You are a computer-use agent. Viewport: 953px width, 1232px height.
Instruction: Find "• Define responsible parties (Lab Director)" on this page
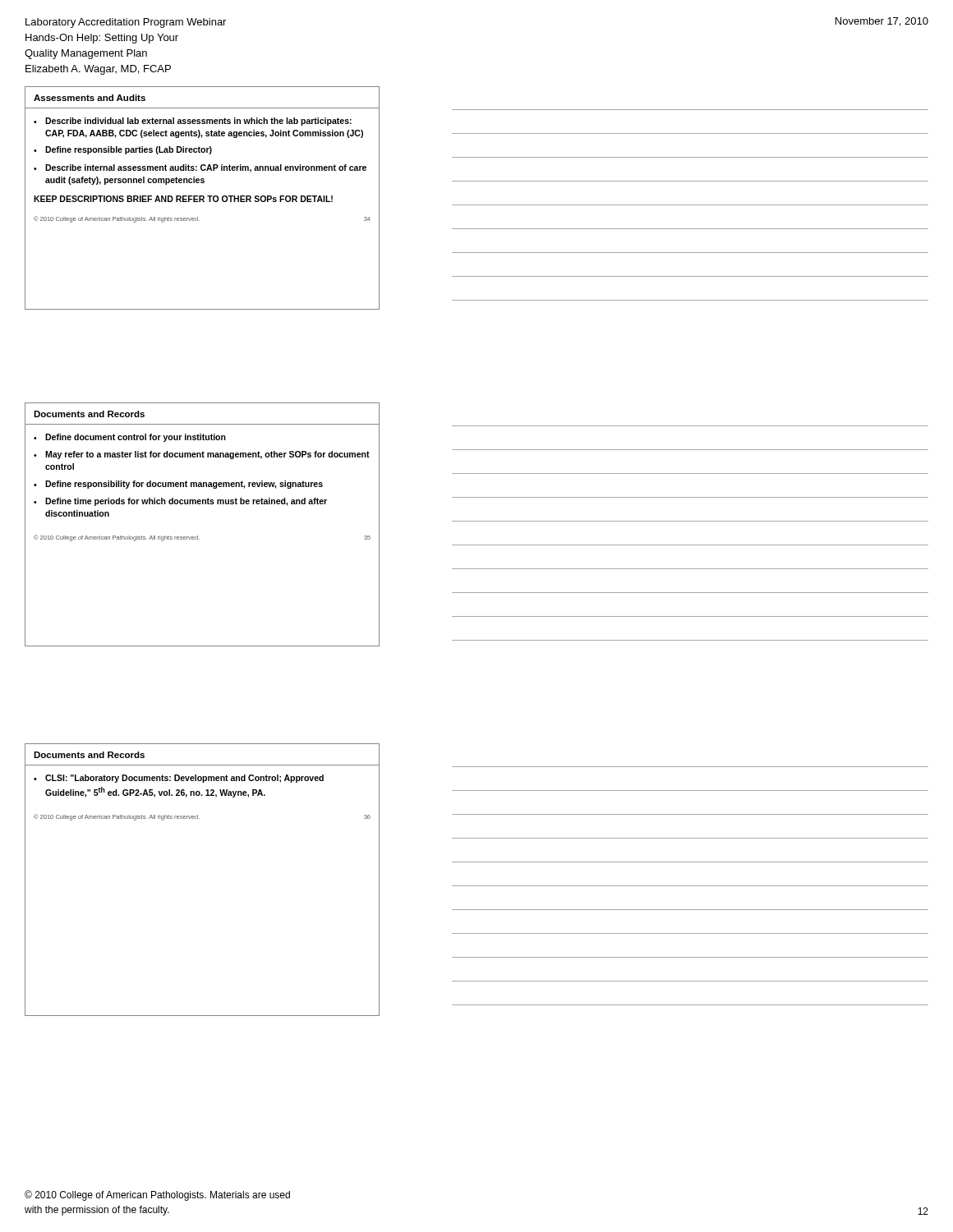[x=123, y=151]
